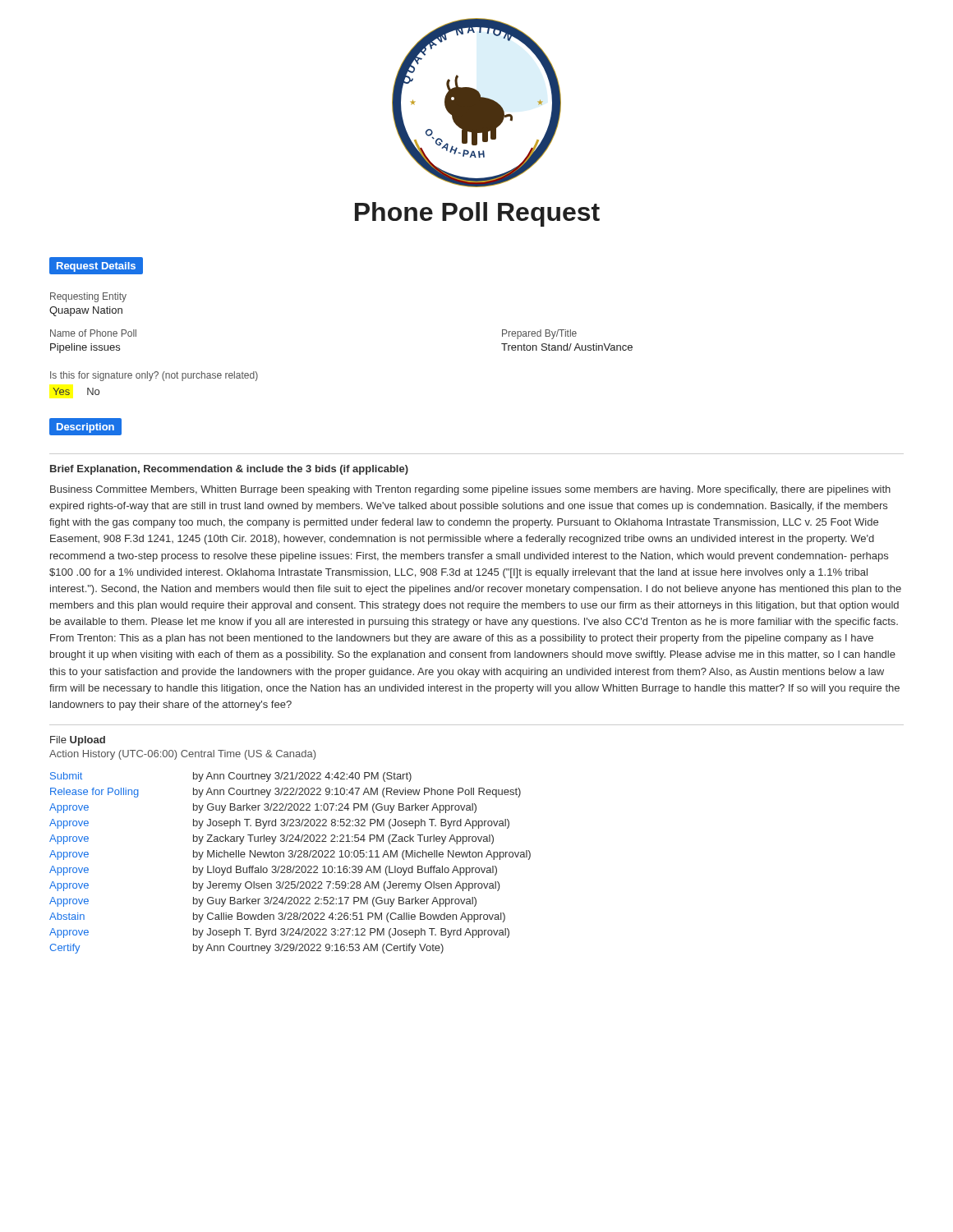Where does it say "Prepared By/Title Trenton Stand/ AustinVance"?

click(x=539, y=334)
